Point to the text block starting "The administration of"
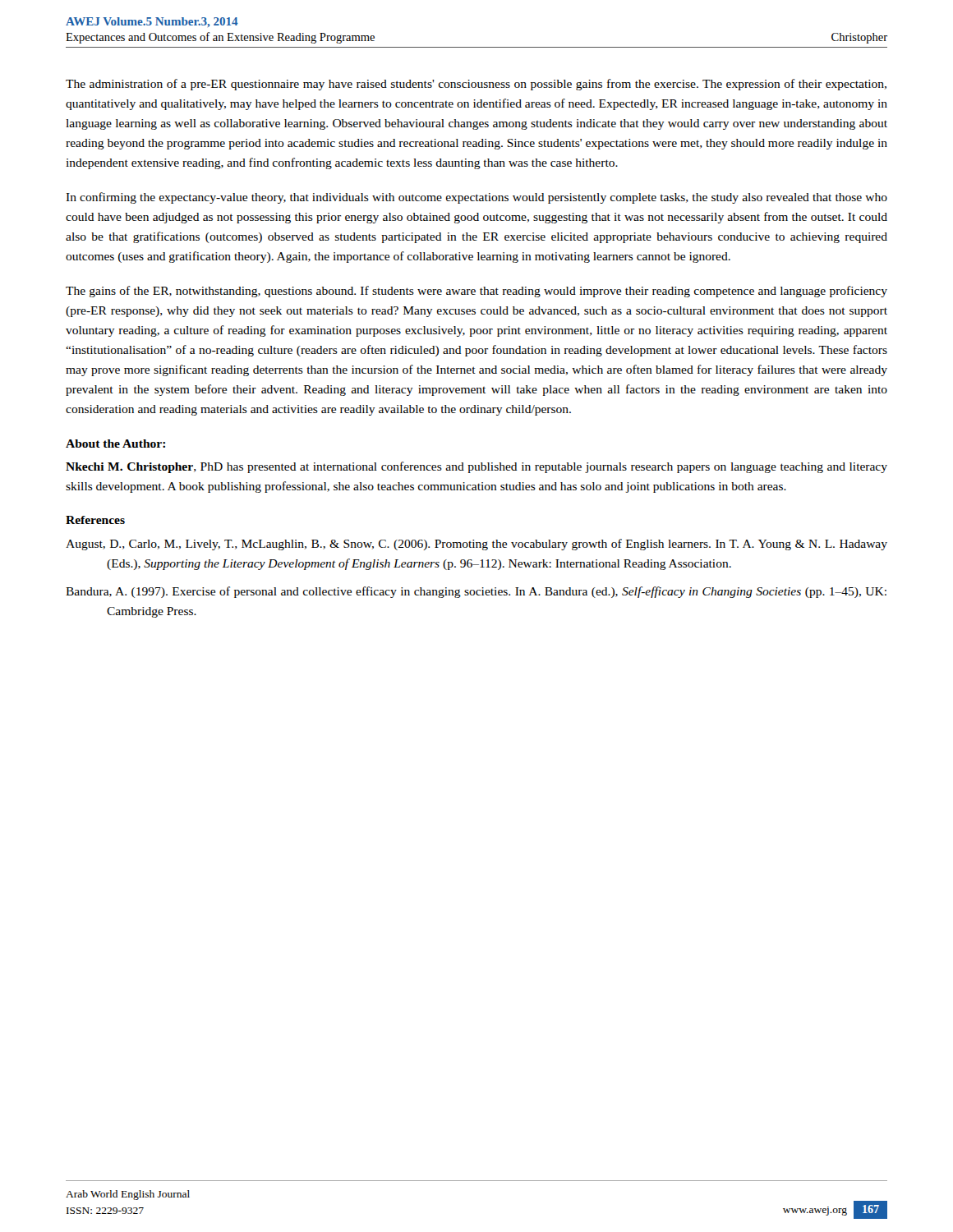 pos(476,123)
